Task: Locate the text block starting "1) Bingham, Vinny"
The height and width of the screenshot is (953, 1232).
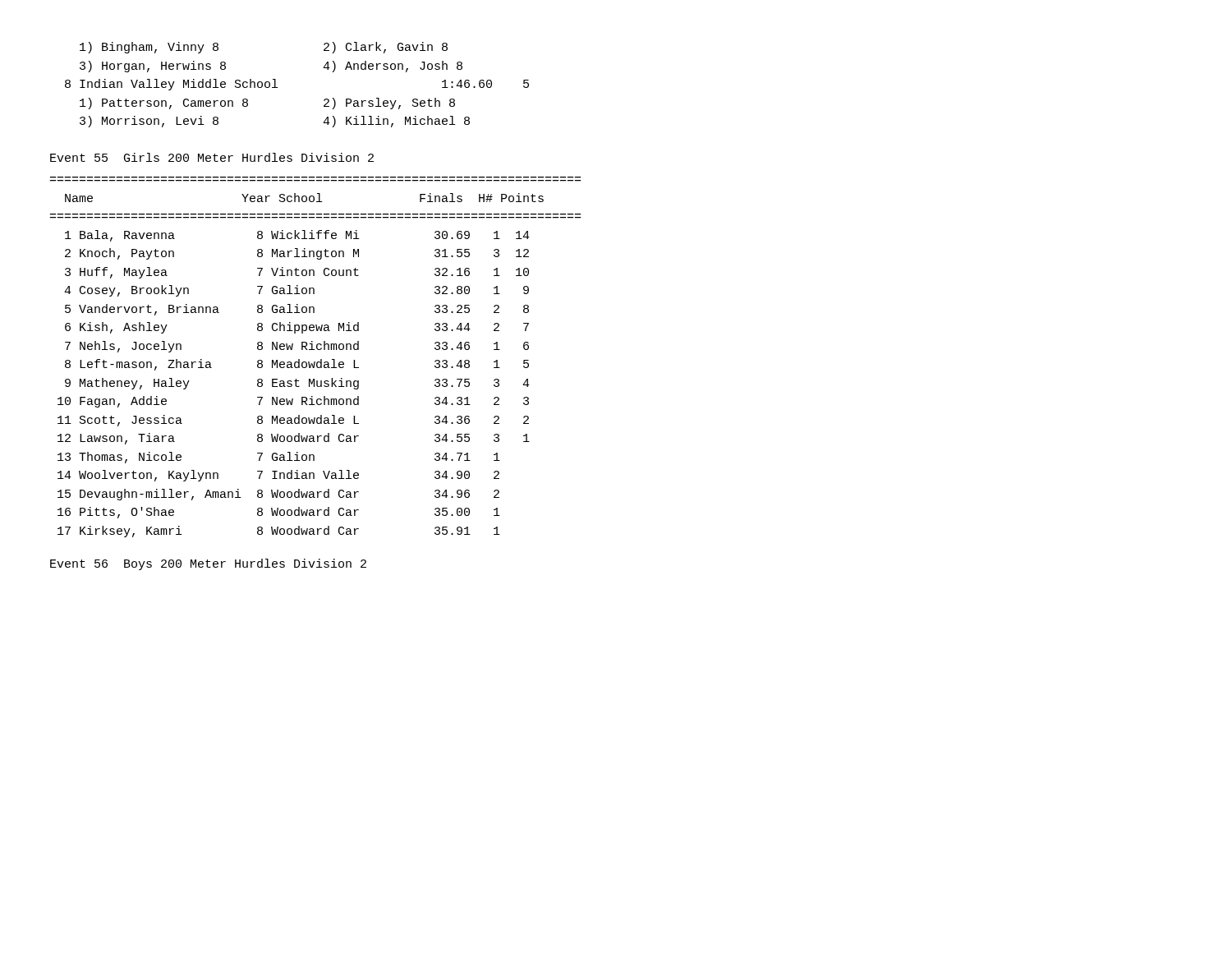Action: pos(146,47)
